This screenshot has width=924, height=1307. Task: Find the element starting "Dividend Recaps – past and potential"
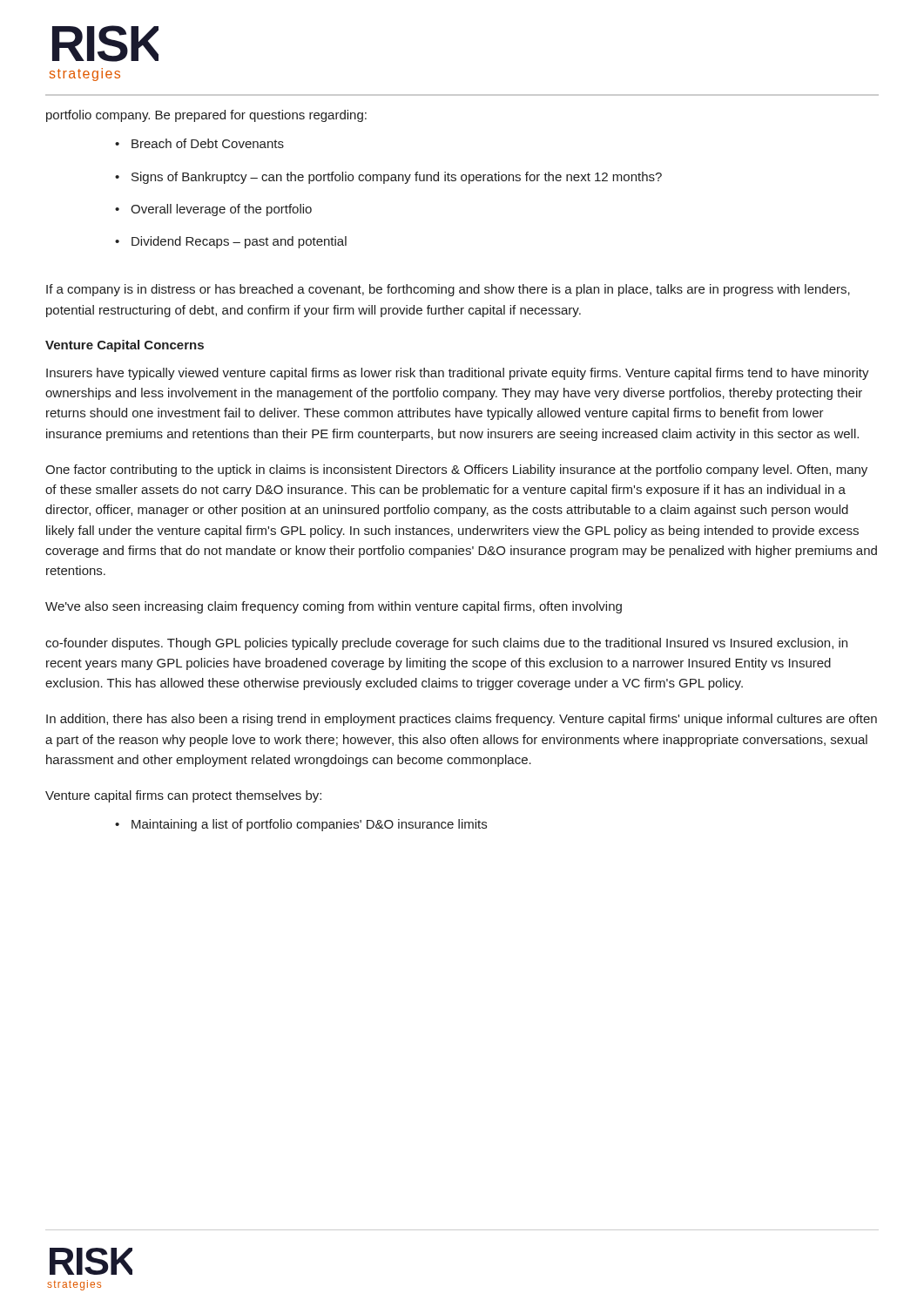coord(239,241)
